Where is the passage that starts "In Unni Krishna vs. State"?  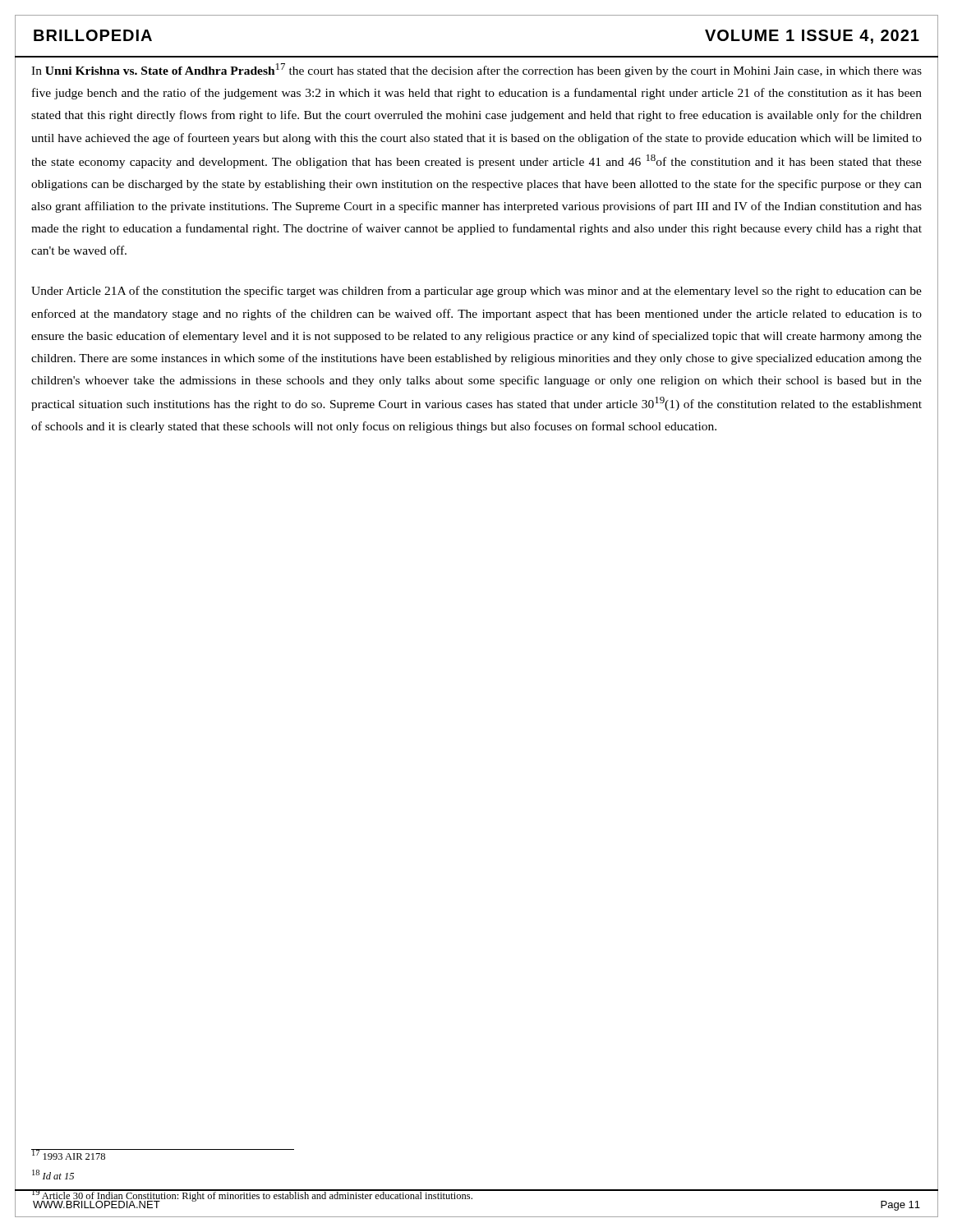click(x=476, y=159)
